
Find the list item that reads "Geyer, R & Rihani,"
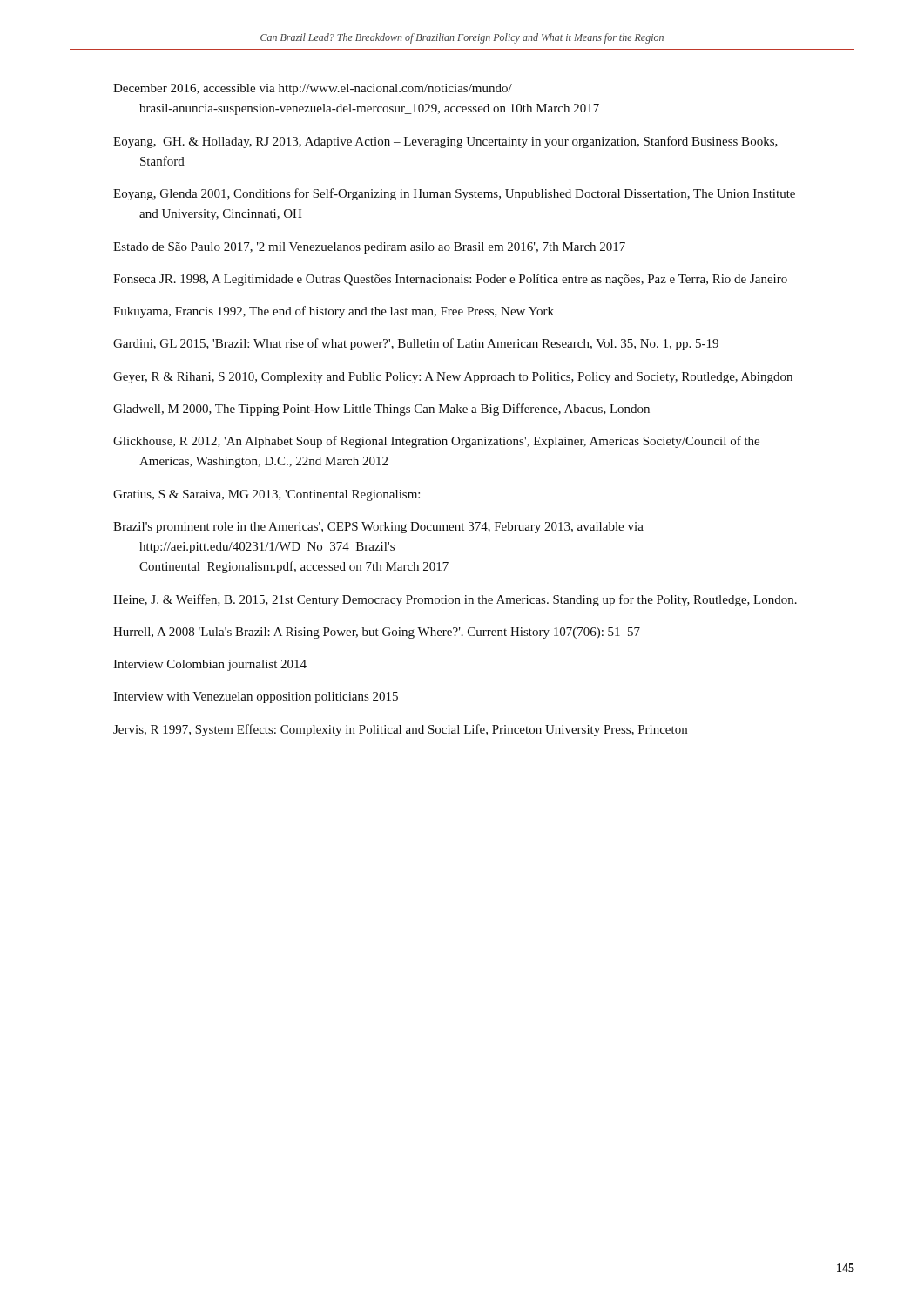click(x=453, y=376)
